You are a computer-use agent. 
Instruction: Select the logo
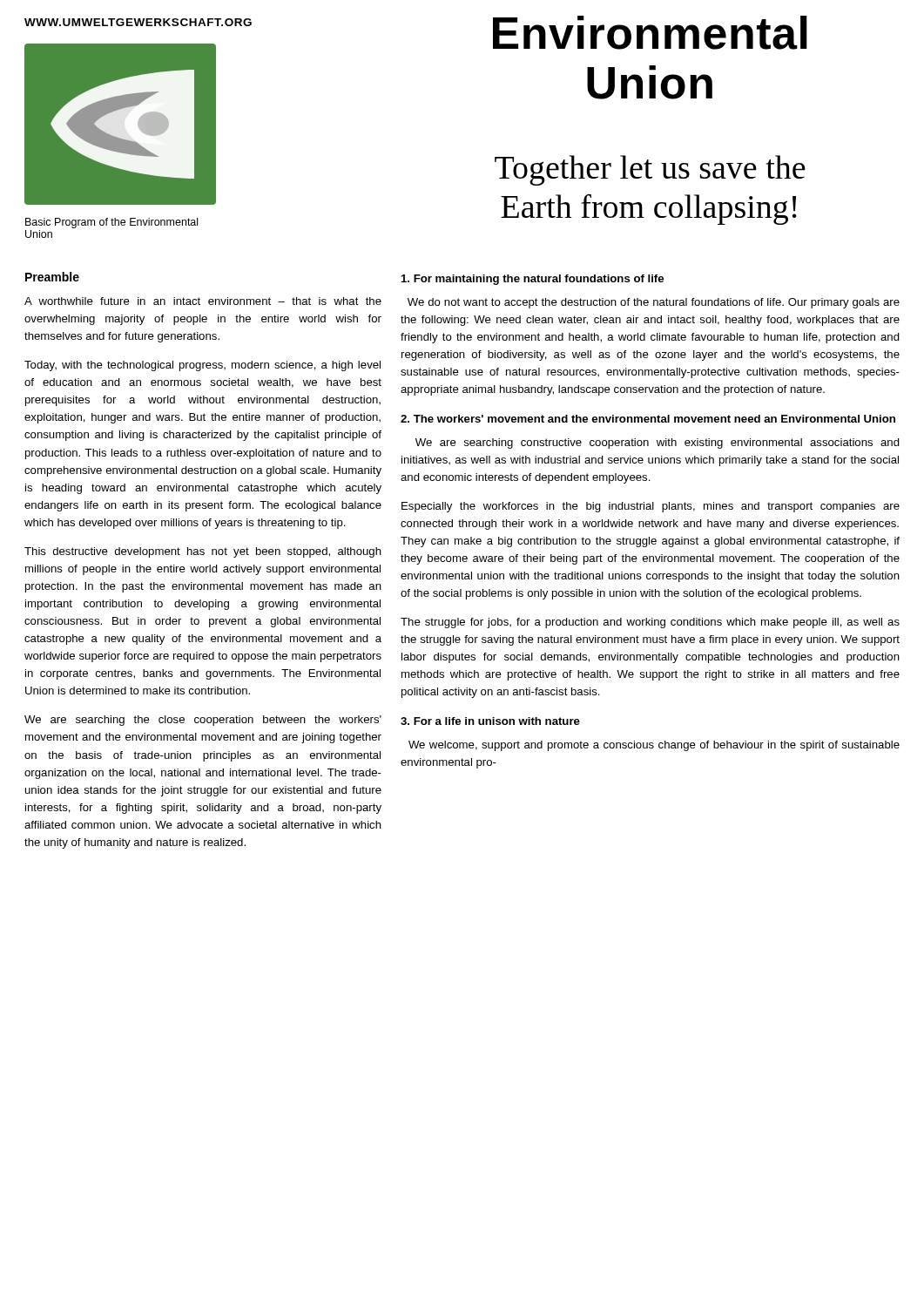point(120,124)
